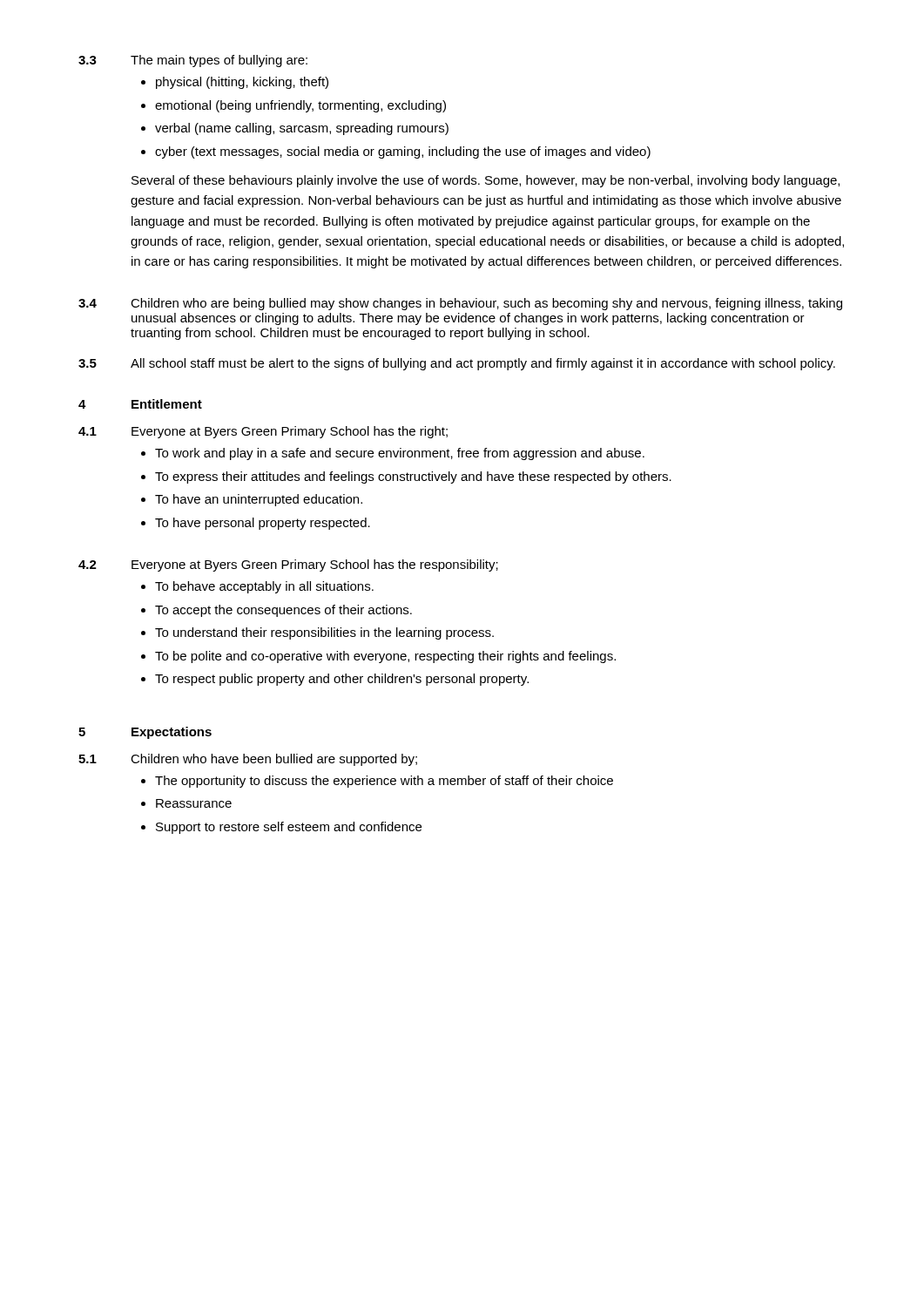Click on the list item that says "To respect public property and other children's personal"
Viewport: 924px width, 1307px height.
342,679
